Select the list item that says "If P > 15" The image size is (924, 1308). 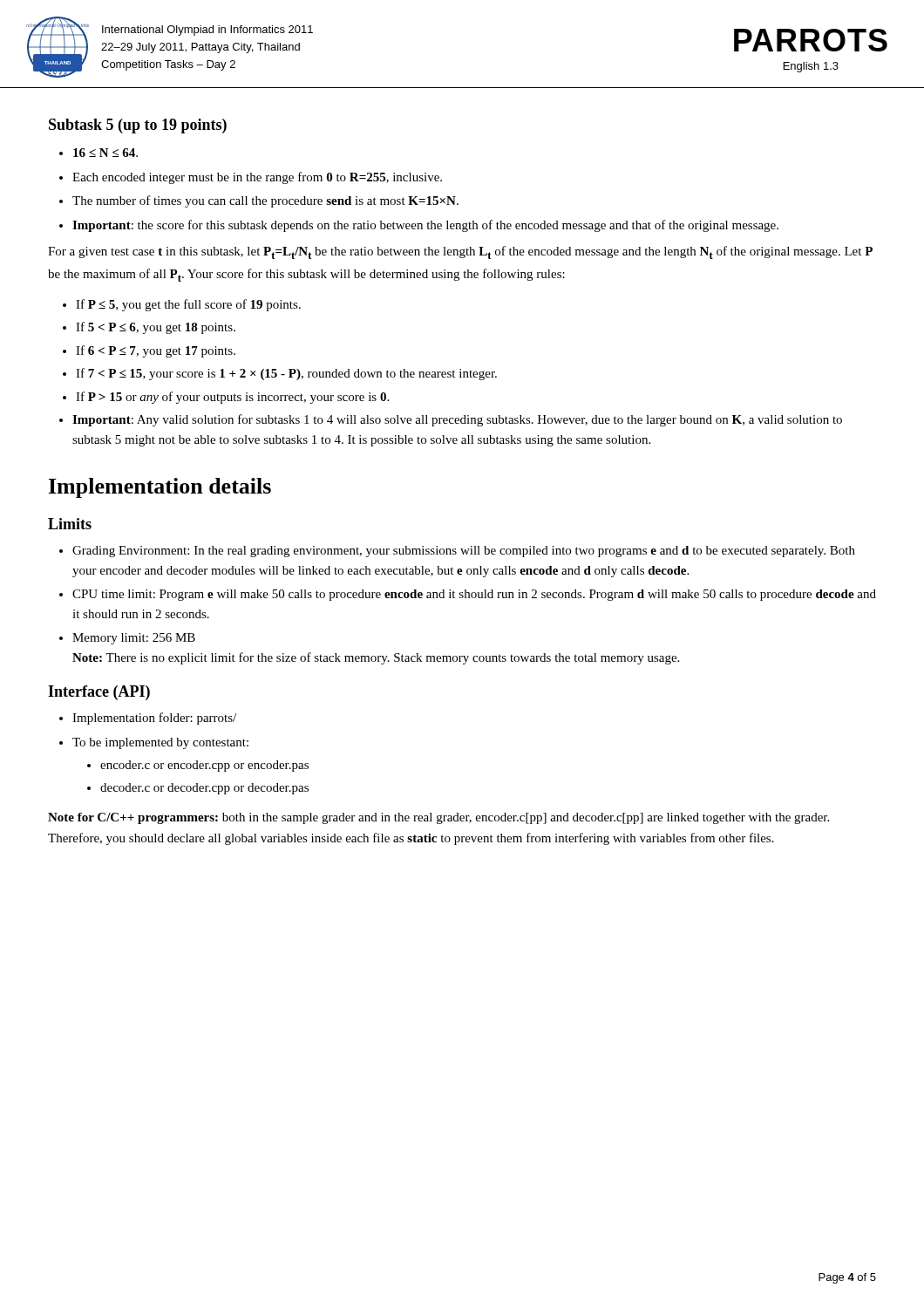click(232, 398)
